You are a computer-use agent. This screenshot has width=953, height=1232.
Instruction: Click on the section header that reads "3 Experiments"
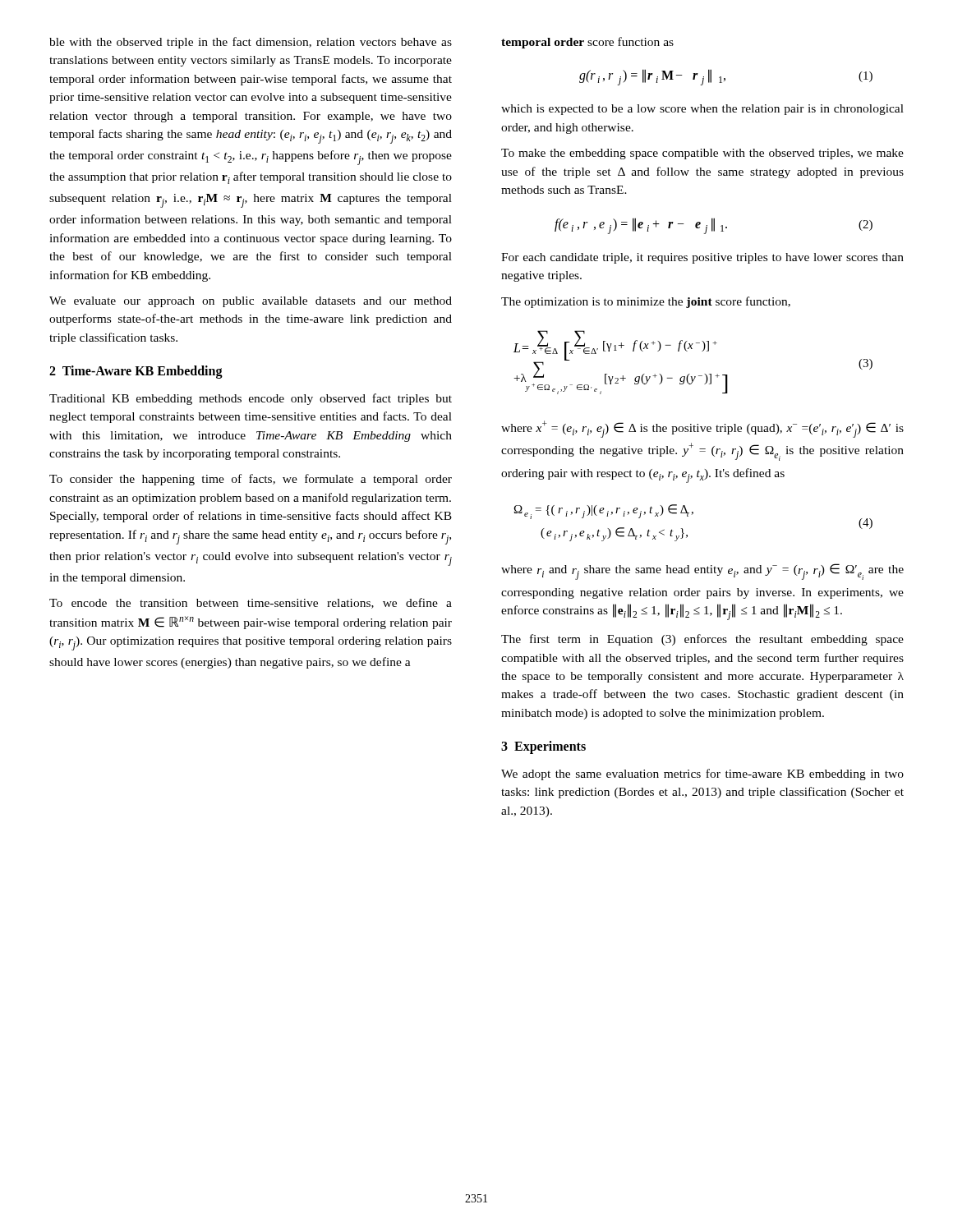(543, 747)
